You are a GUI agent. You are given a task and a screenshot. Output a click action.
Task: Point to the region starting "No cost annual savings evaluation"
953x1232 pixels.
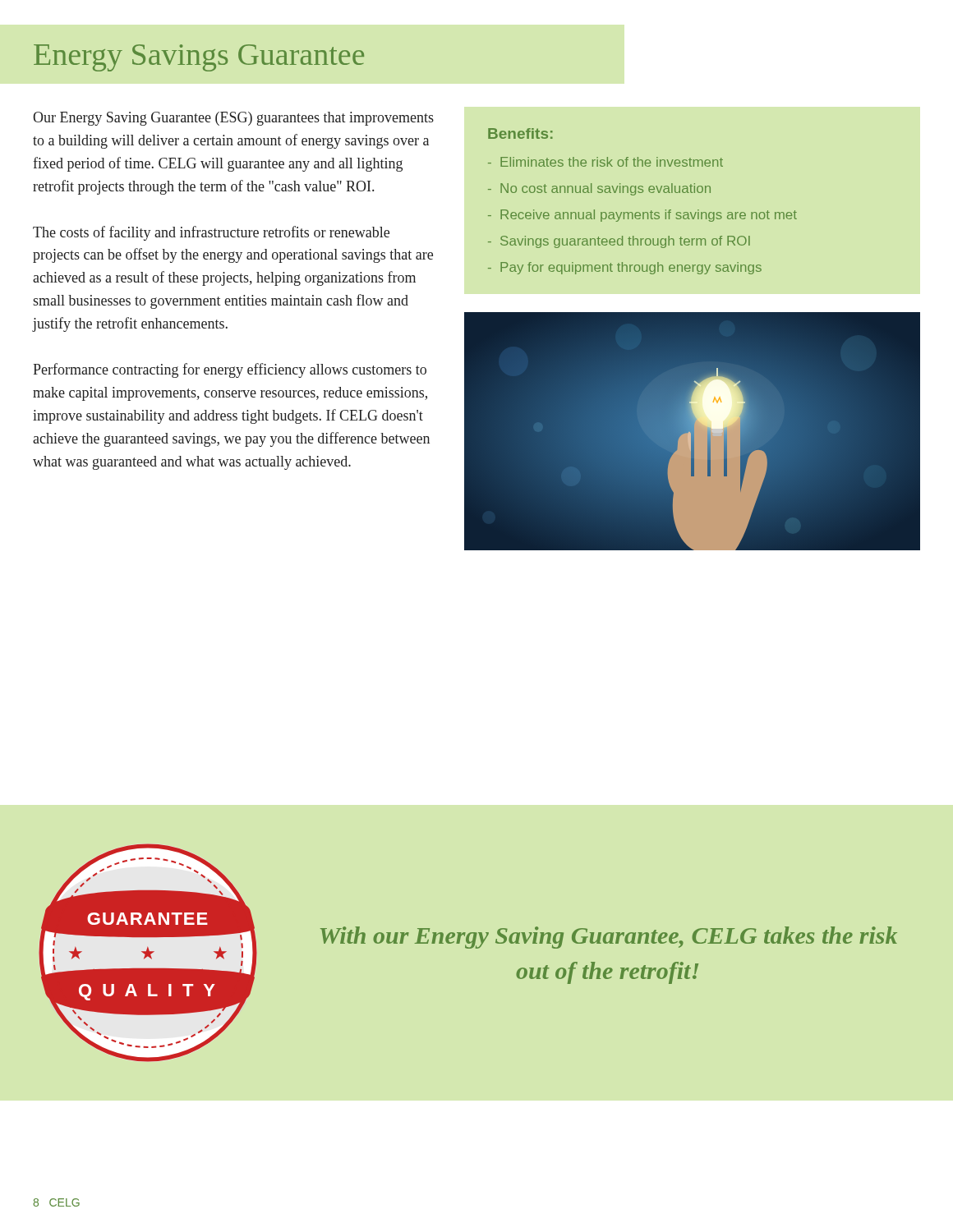point(599,188)
